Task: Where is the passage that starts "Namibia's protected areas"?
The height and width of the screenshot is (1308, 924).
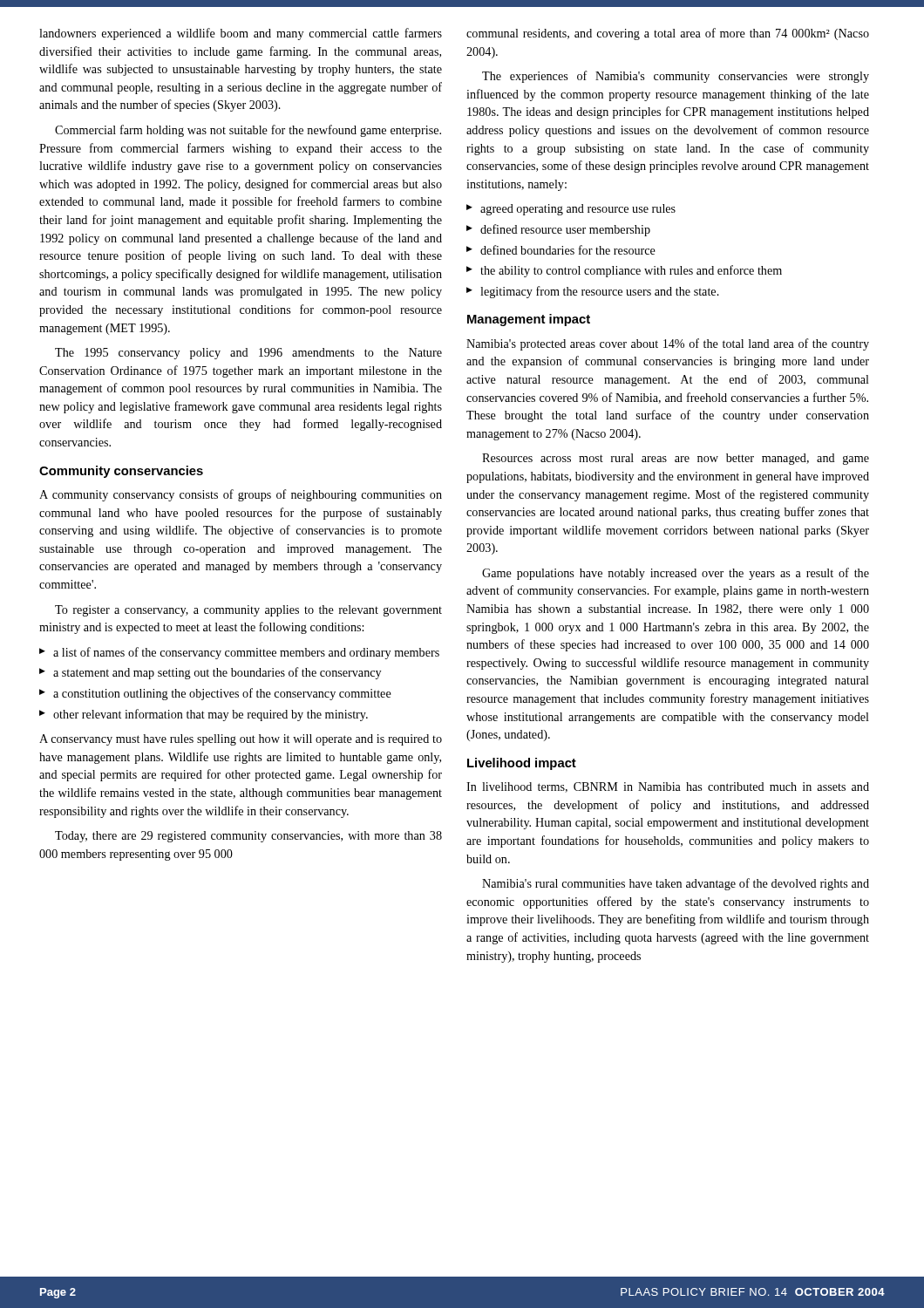Action: pyautogui.click(x=668, y=388)
